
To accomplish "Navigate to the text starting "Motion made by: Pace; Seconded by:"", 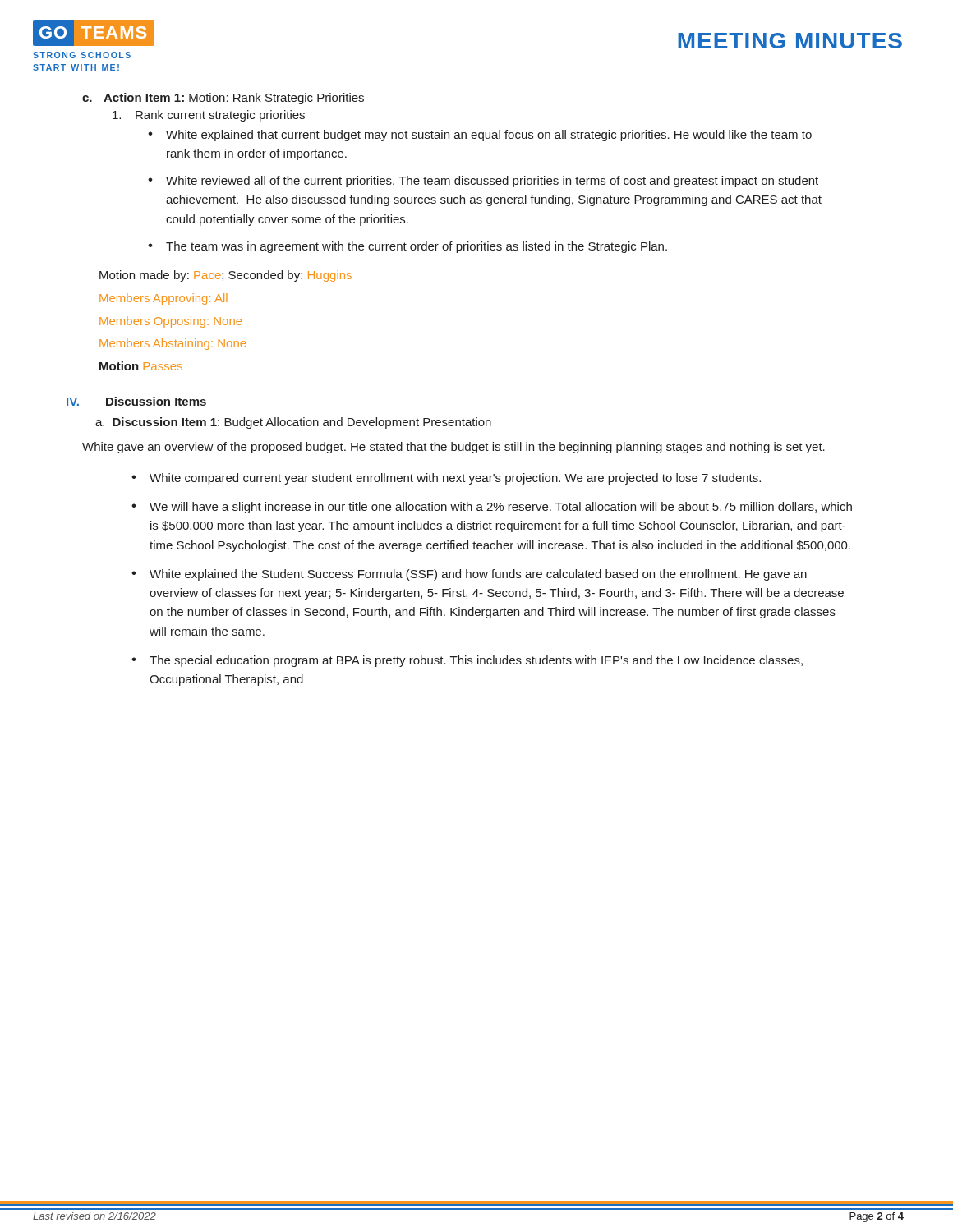I will click(225, 320).
